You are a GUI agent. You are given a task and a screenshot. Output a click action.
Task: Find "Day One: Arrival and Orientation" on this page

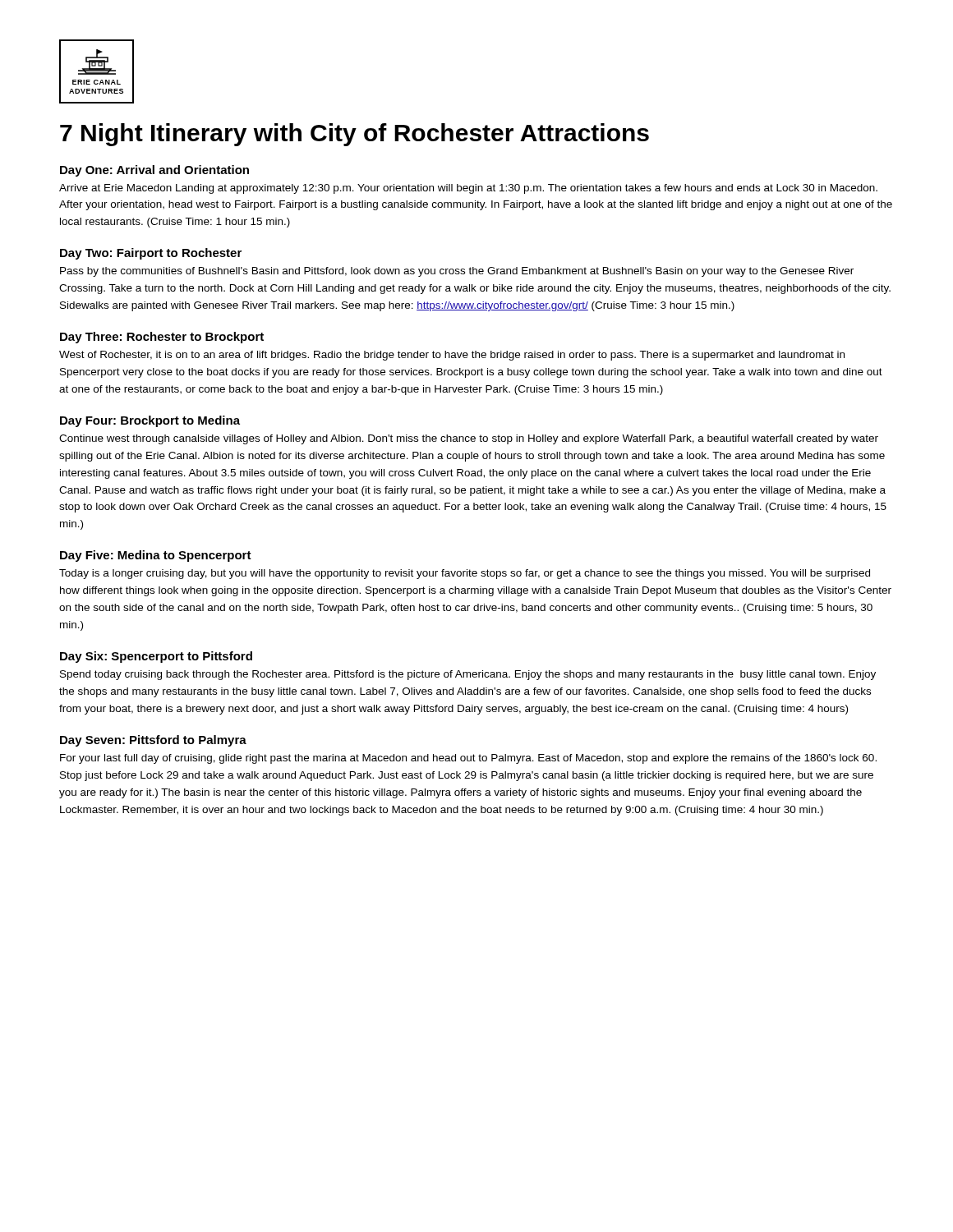(x=154, y=169)
